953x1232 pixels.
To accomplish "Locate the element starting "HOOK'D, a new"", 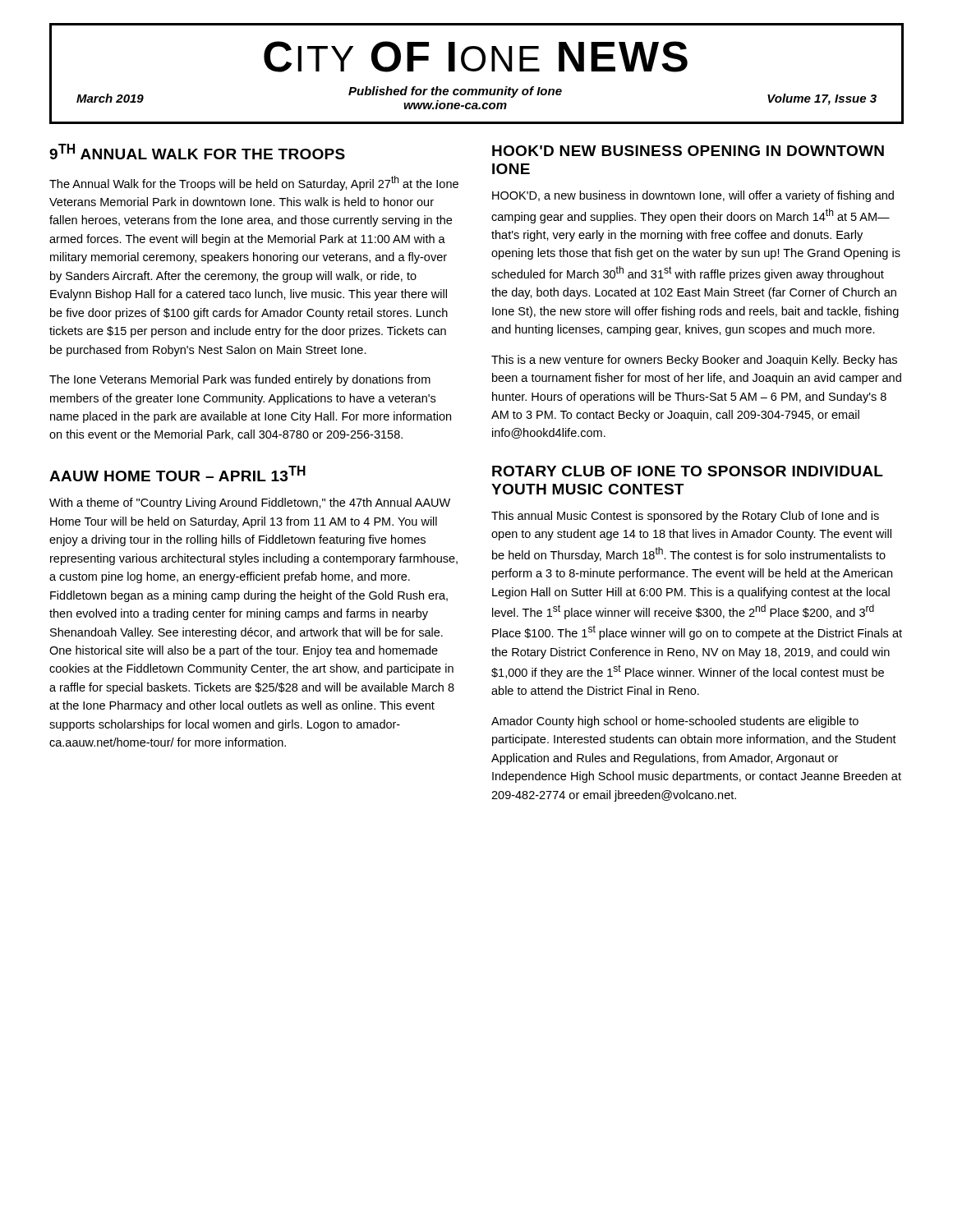I will [696, 263].
